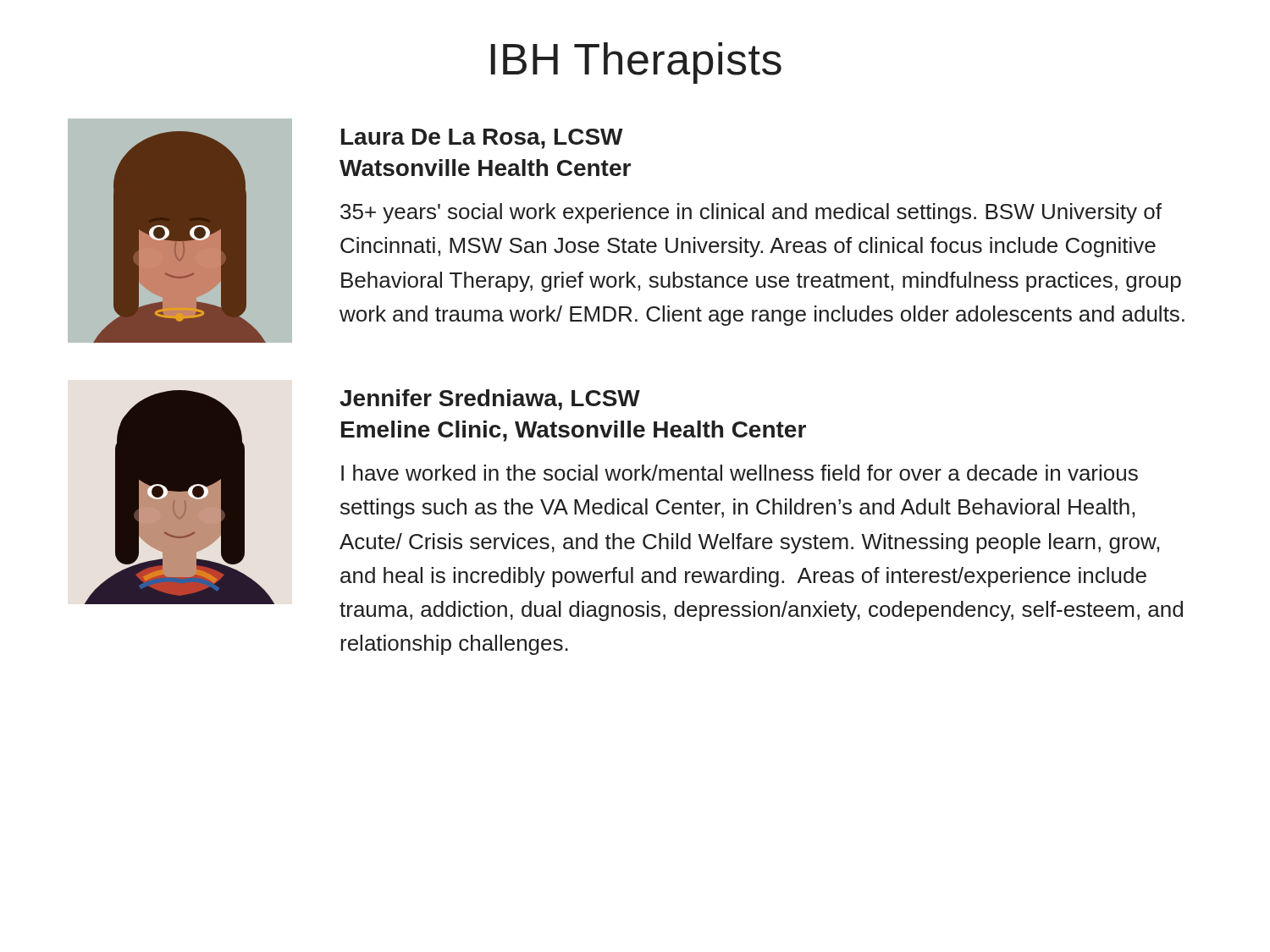This screenshot has height=952, width=1270.
Task: Click on the text starting "Jennifer Sredniawa, LCSW Emeline Clinic, Watsonville Health"
Action: click(x=771, y=522)
